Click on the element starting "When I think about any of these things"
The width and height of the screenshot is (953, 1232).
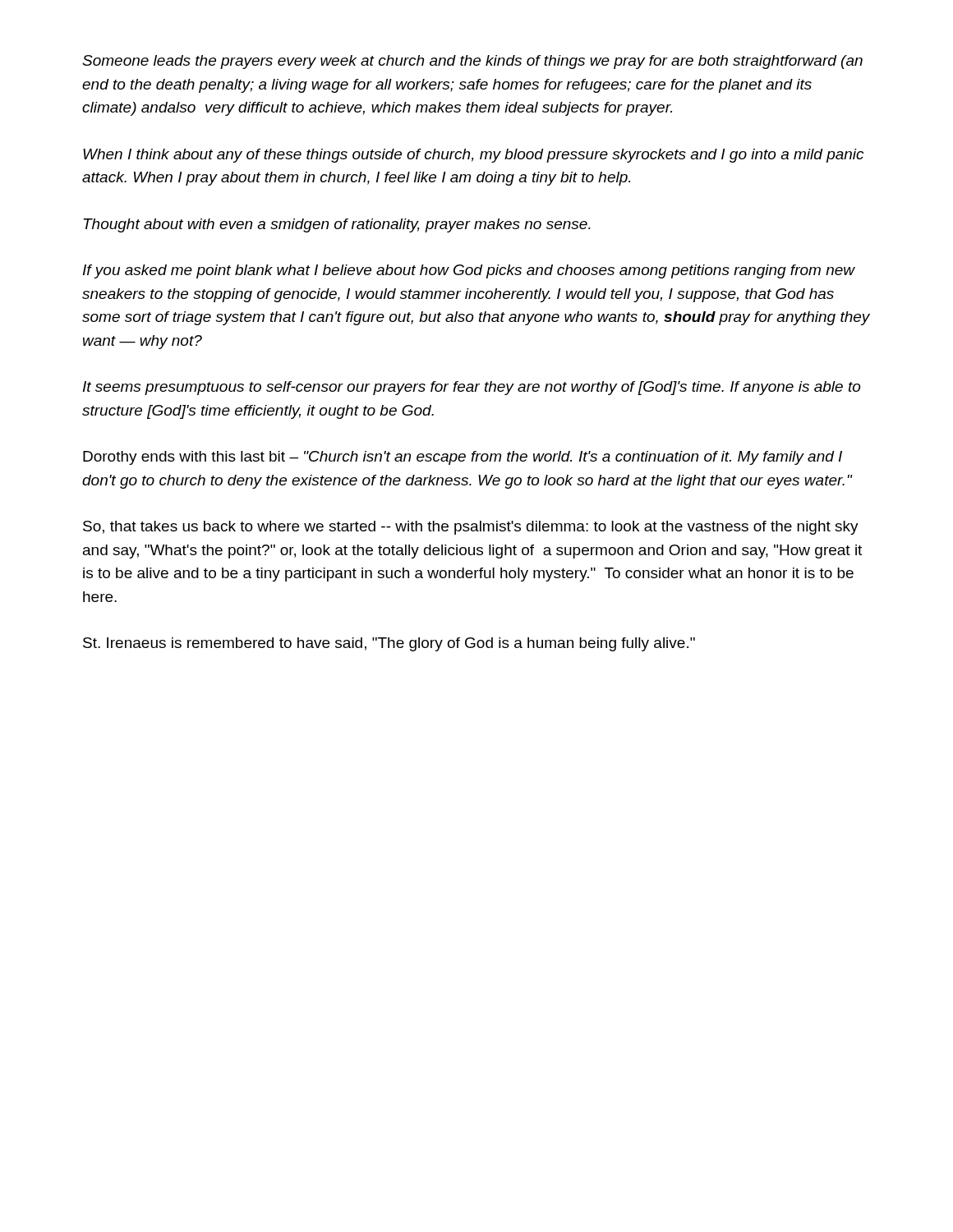(x=473, y=165)
